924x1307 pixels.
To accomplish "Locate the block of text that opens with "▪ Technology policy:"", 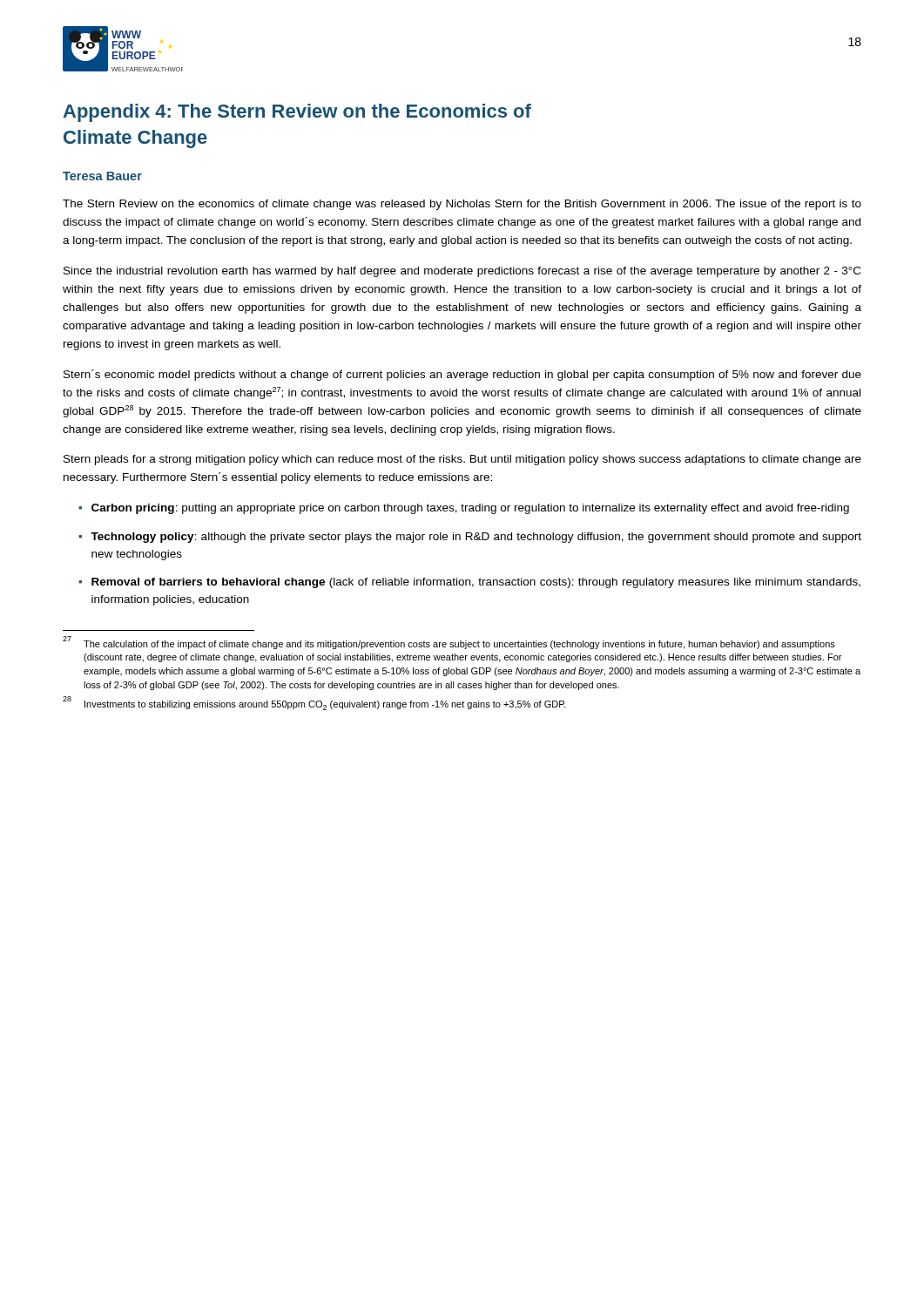I will 470,545.
